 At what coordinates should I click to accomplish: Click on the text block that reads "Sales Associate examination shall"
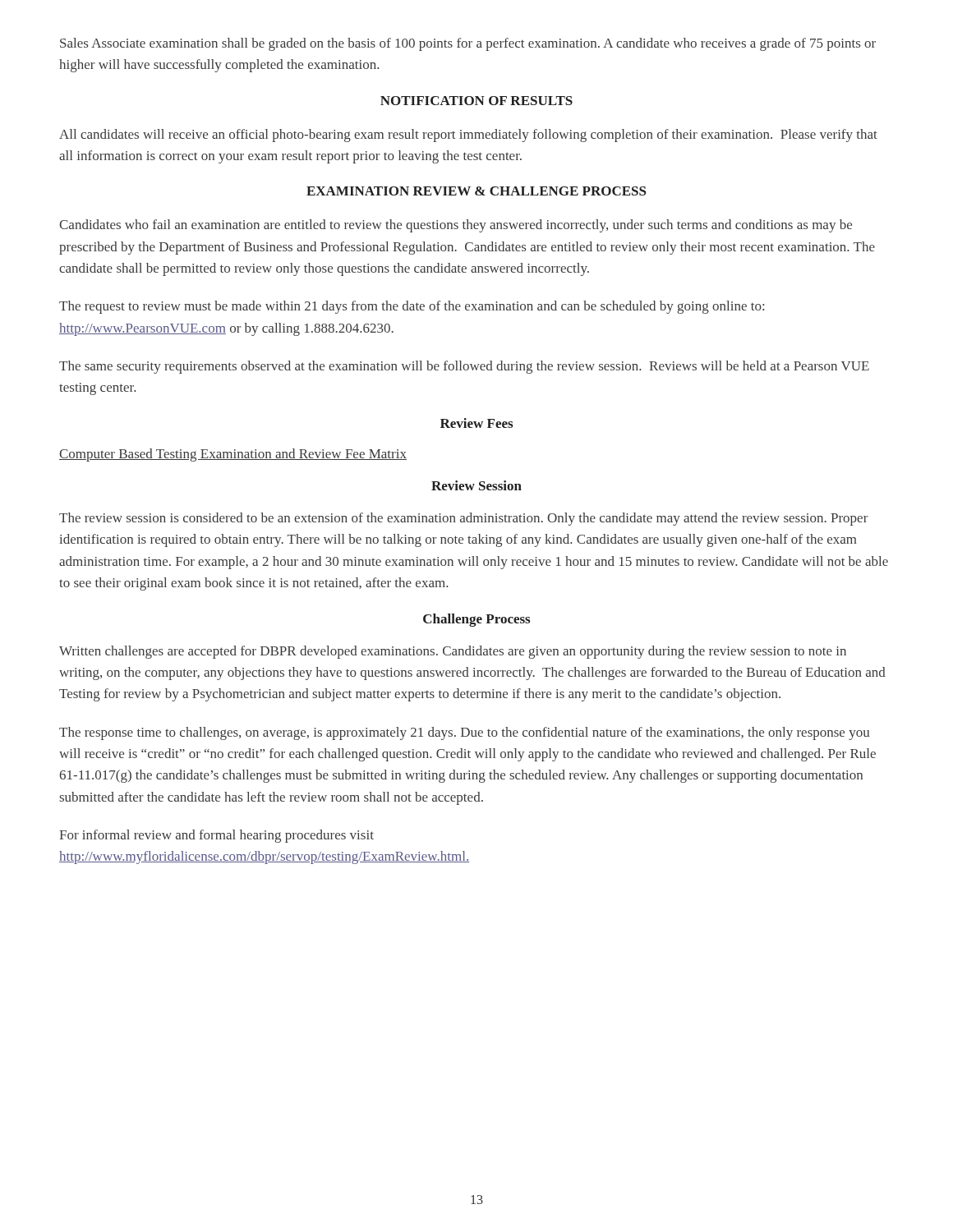click(468, 54)
